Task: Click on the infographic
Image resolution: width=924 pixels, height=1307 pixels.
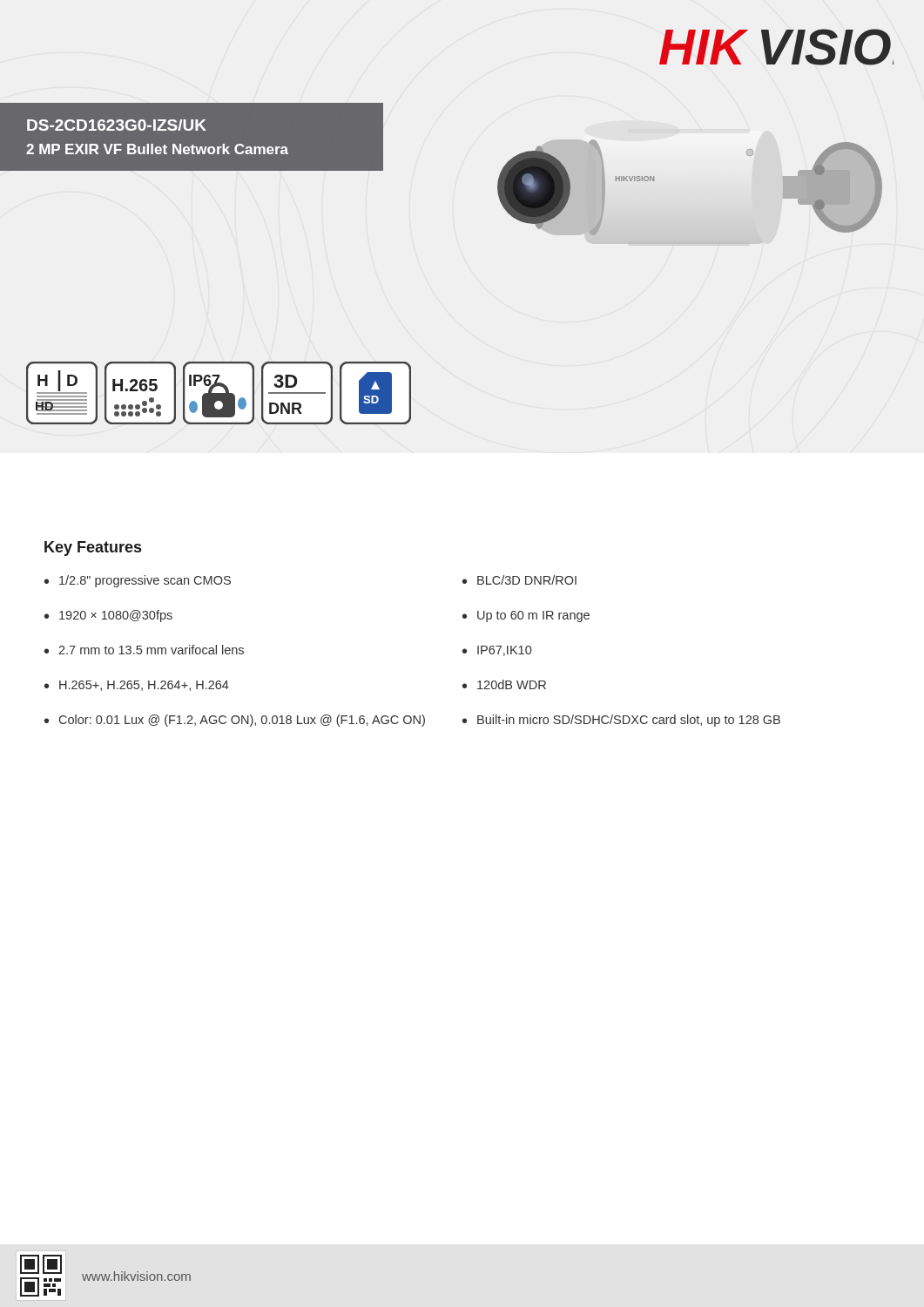Action: 219,393
